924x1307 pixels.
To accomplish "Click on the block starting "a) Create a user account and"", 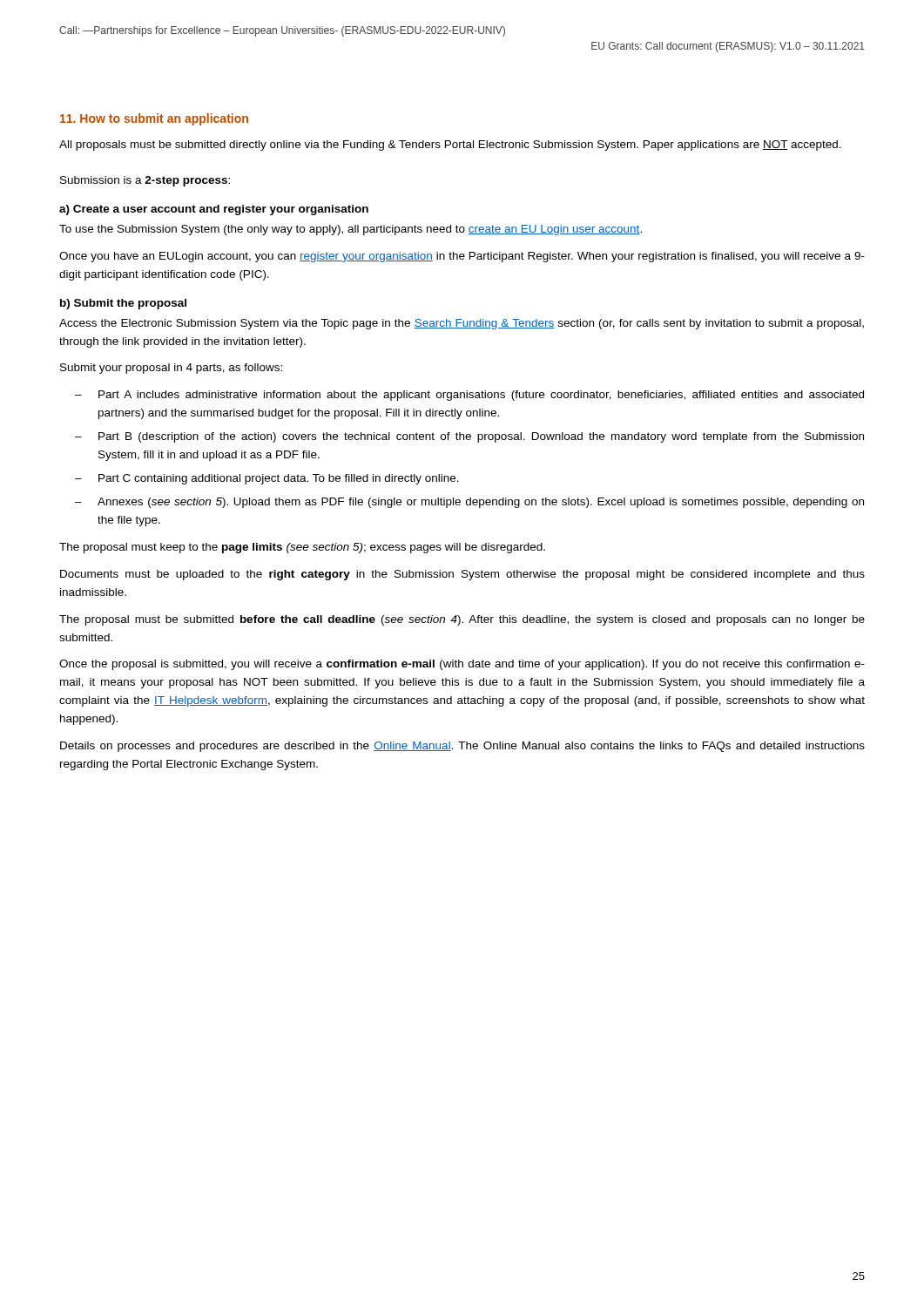I will coord(214,209).
